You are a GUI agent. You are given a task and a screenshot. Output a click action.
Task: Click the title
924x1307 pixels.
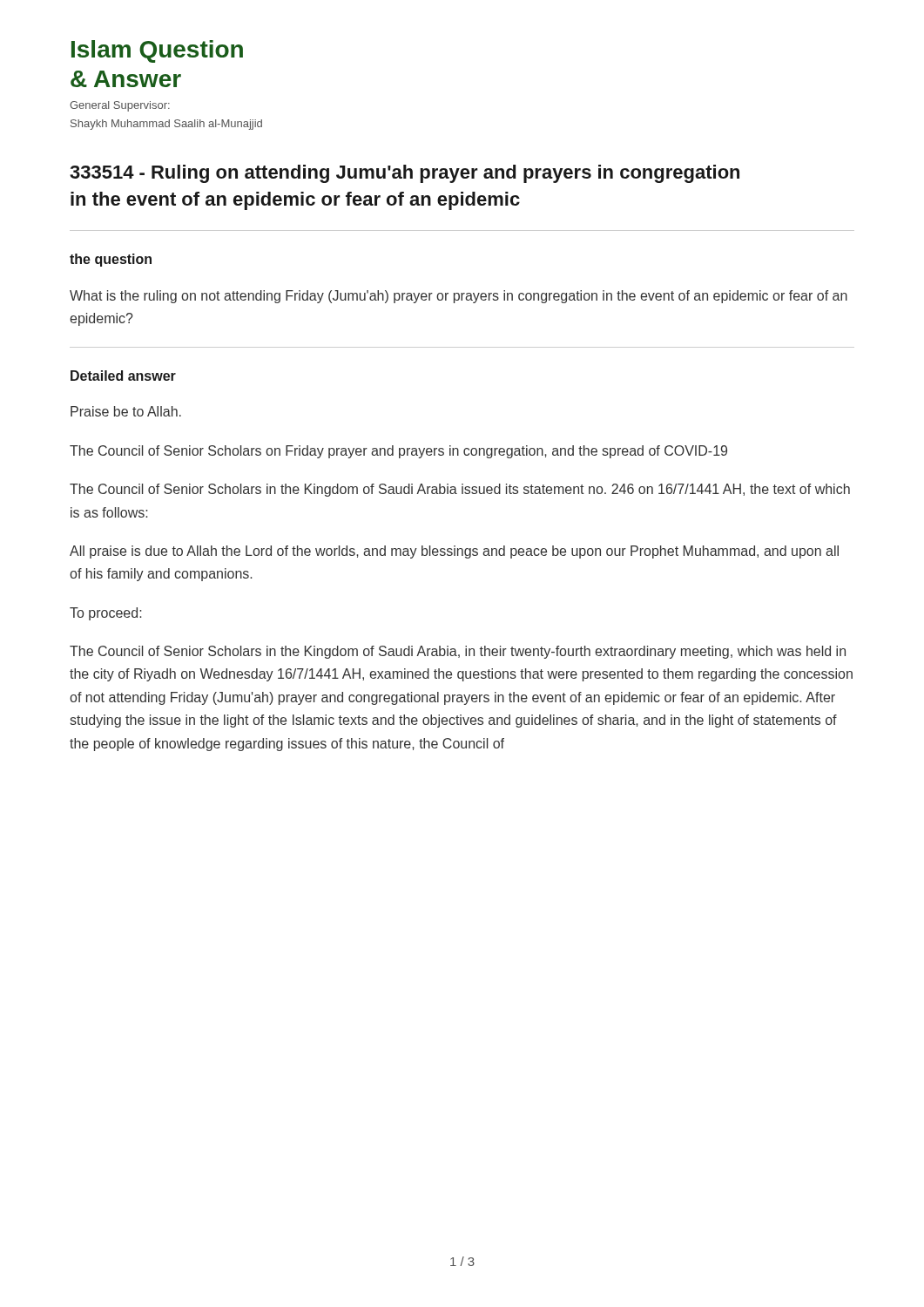(405, 185)
